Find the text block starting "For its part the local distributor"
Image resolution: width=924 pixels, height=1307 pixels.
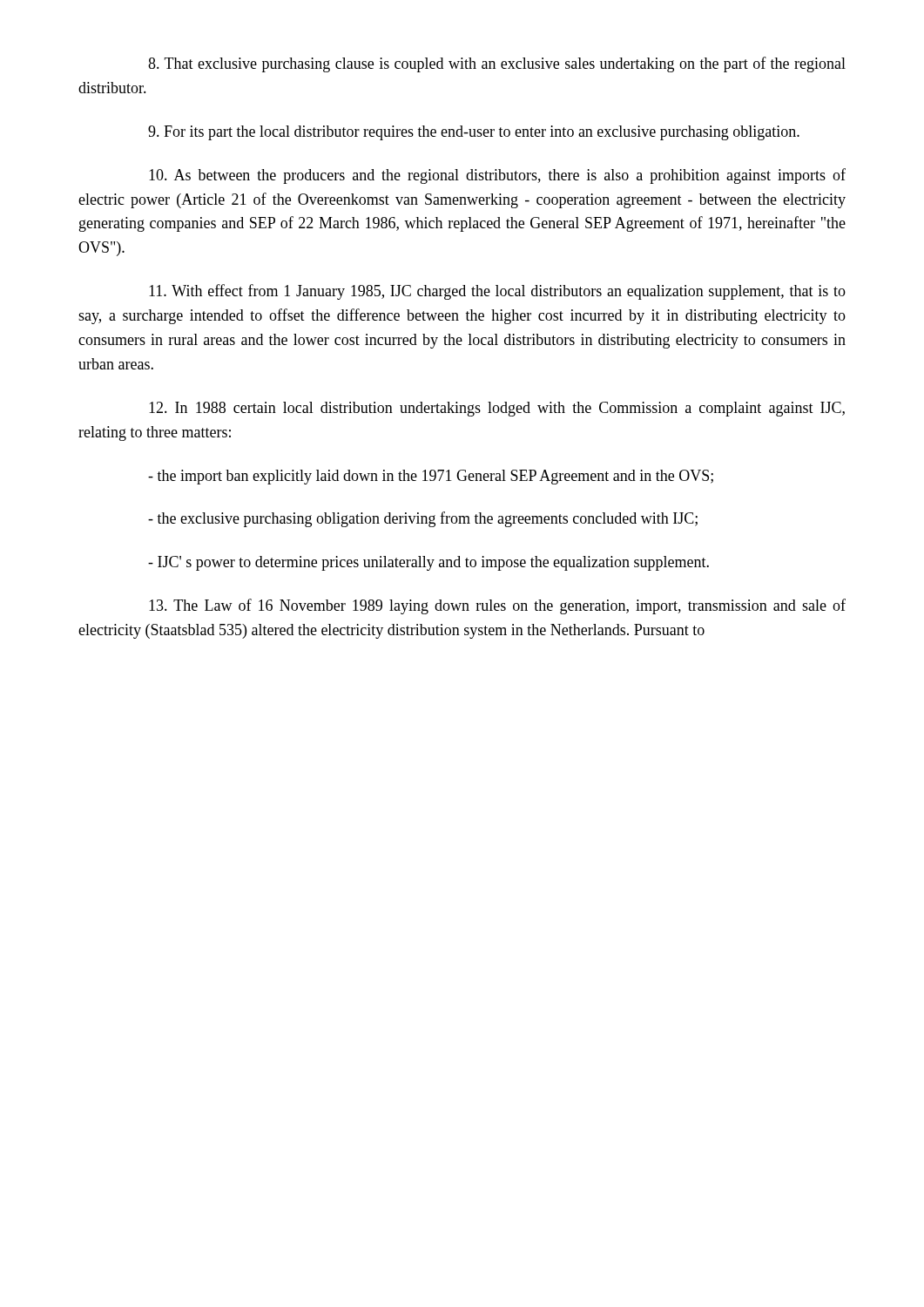coord(474,131)
